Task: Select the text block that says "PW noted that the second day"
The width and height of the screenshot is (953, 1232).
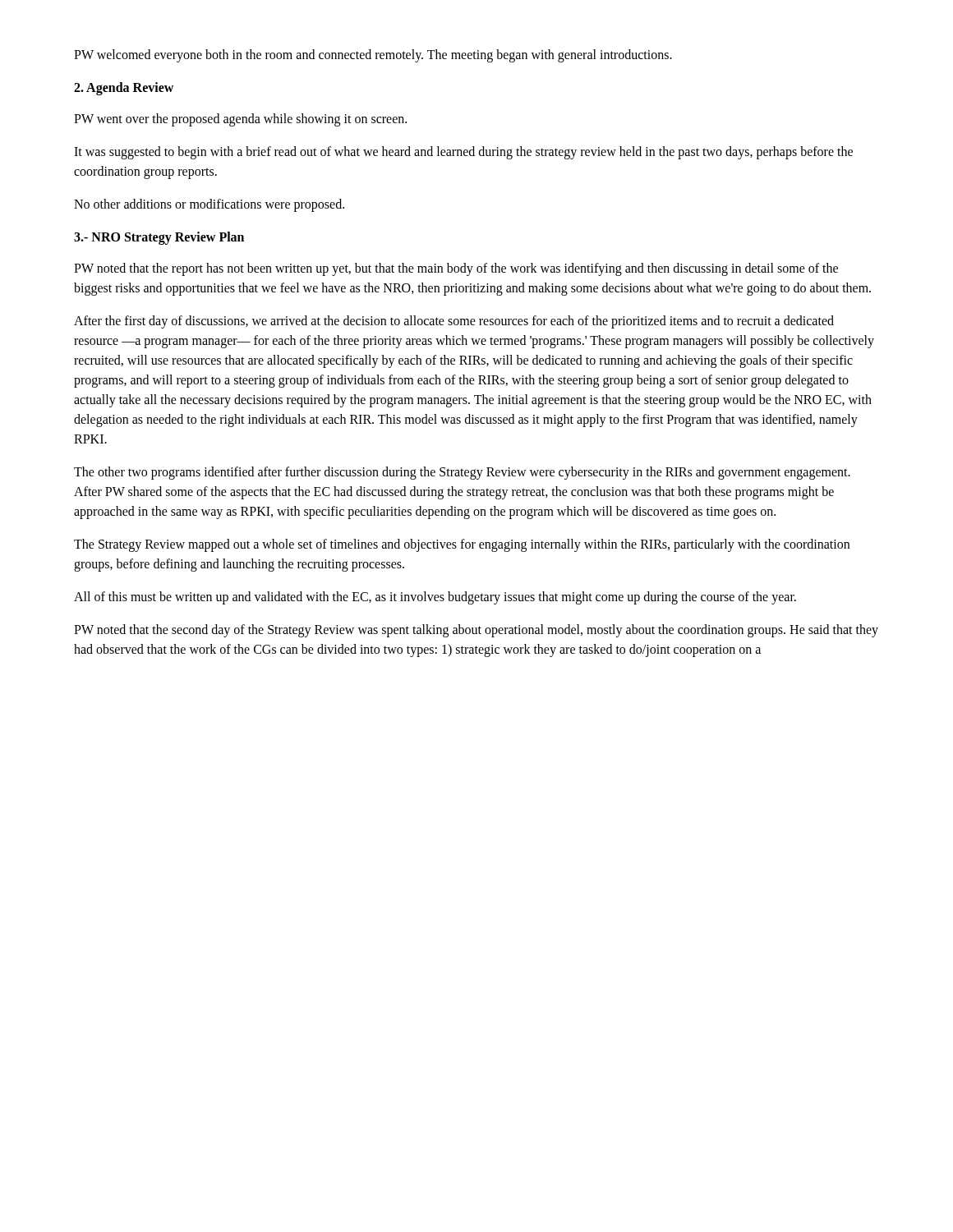Action: tap(476, 639)
